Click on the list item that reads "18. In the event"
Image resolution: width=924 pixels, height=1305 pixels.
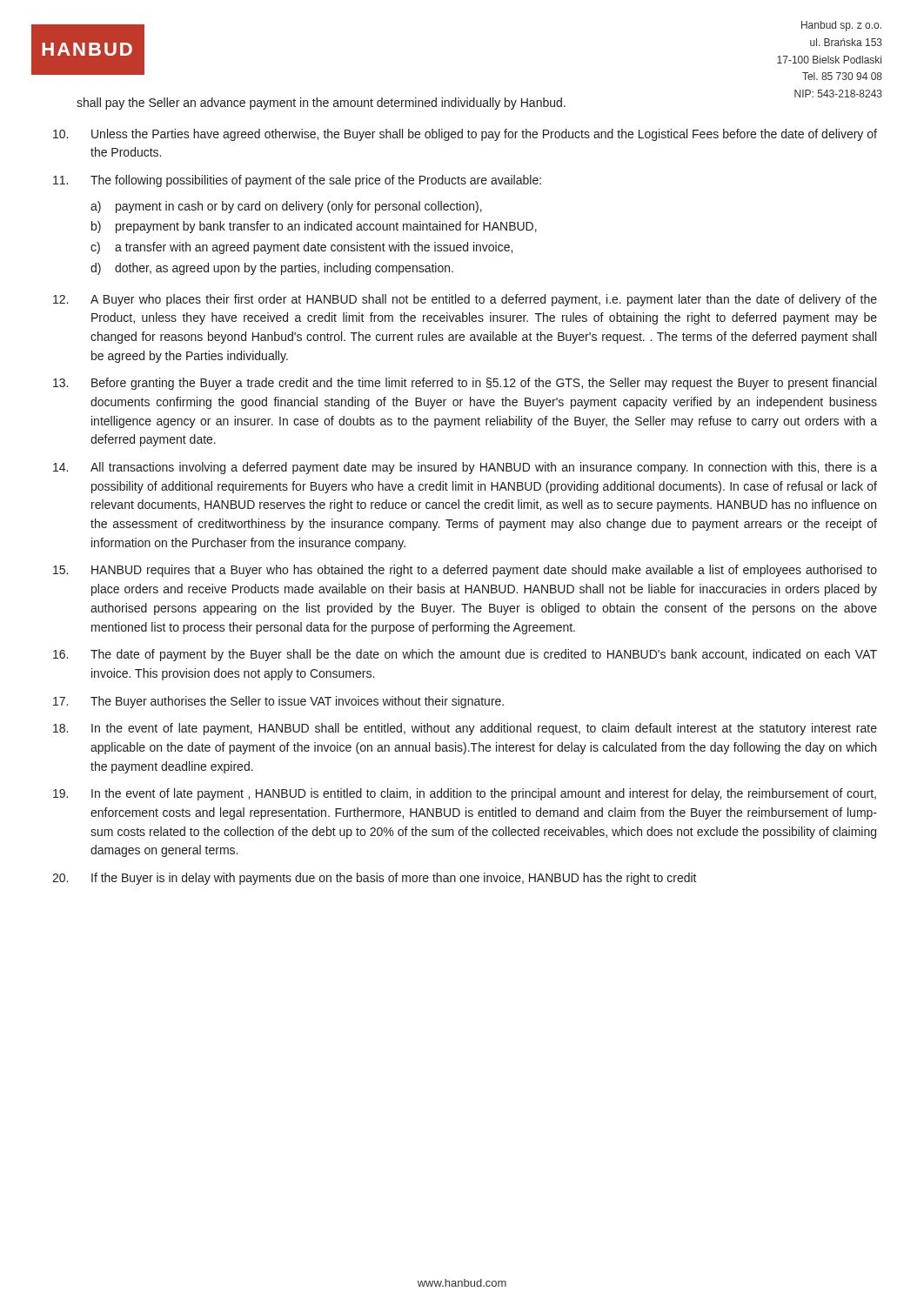(465, 748)
